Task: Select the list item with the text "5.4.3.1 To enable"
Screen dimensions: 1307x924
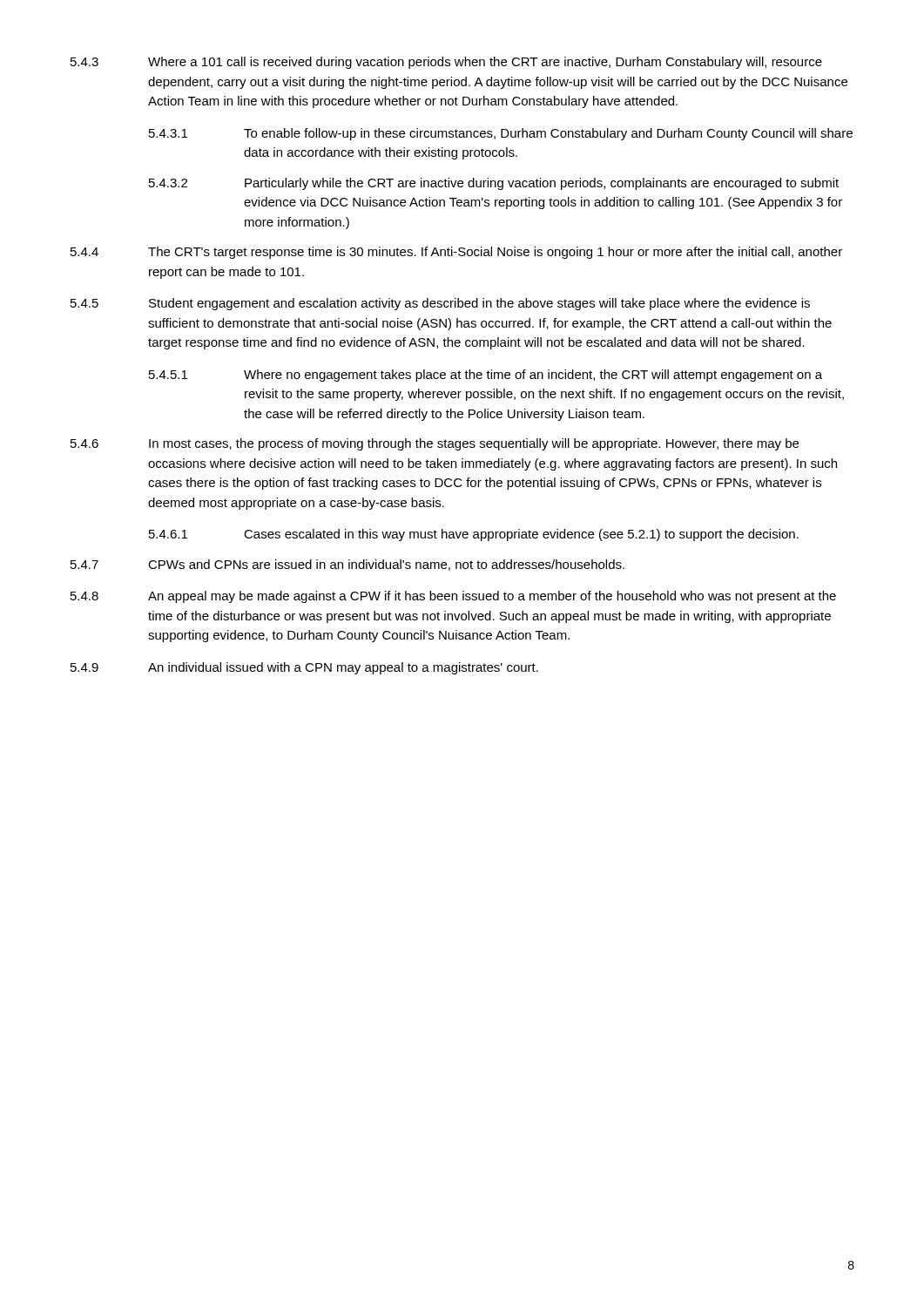Action: (501, 143)
